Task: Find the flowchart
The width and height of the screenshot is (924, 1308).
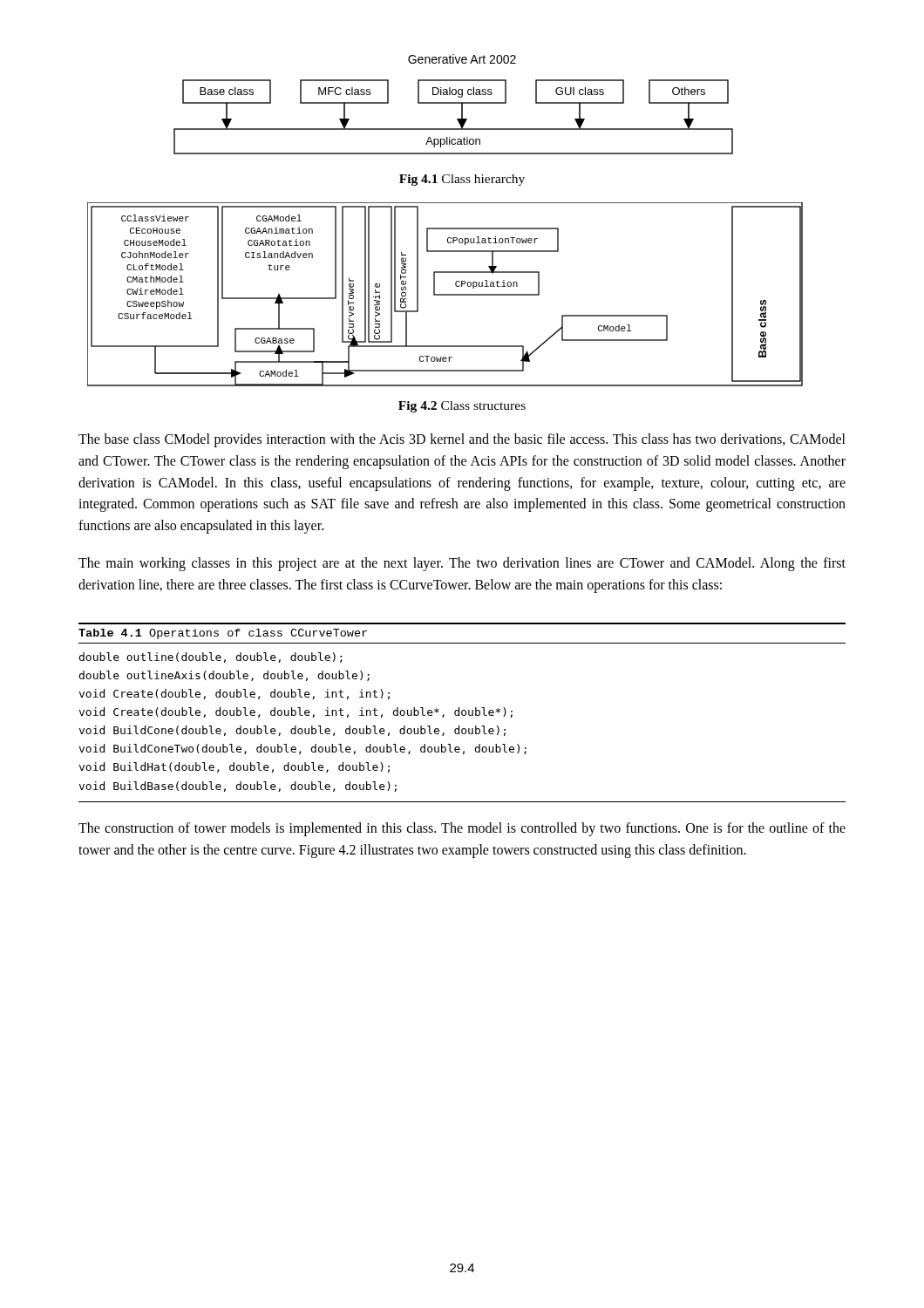Action: [462, 110]
